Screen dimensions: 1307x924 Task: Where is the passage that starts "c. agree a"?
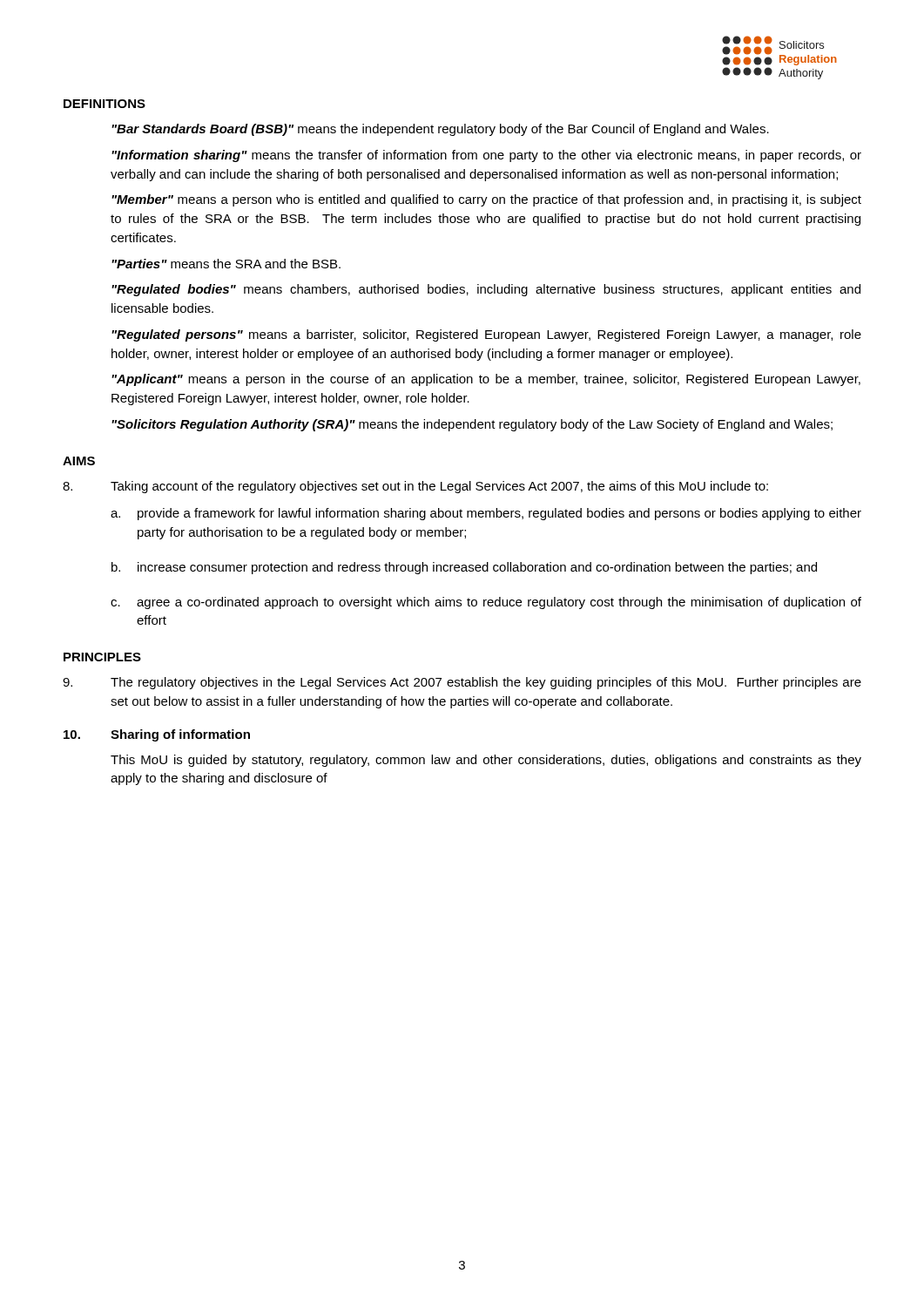click(x=486, y=611)
